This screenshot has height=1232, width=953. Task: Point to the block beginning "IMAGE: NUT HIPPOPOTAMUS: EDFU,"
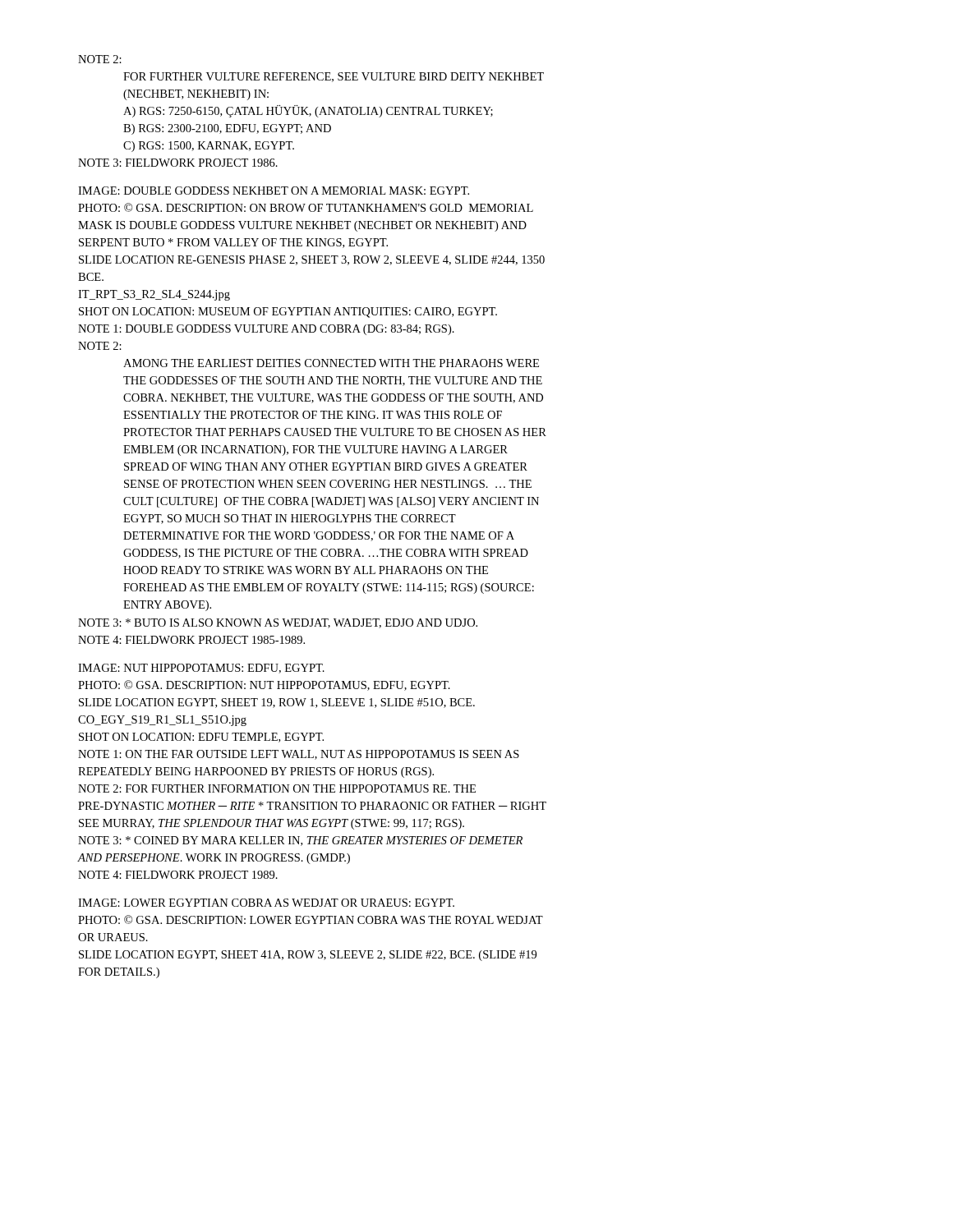pyautogui.click(x=201, y=669)
